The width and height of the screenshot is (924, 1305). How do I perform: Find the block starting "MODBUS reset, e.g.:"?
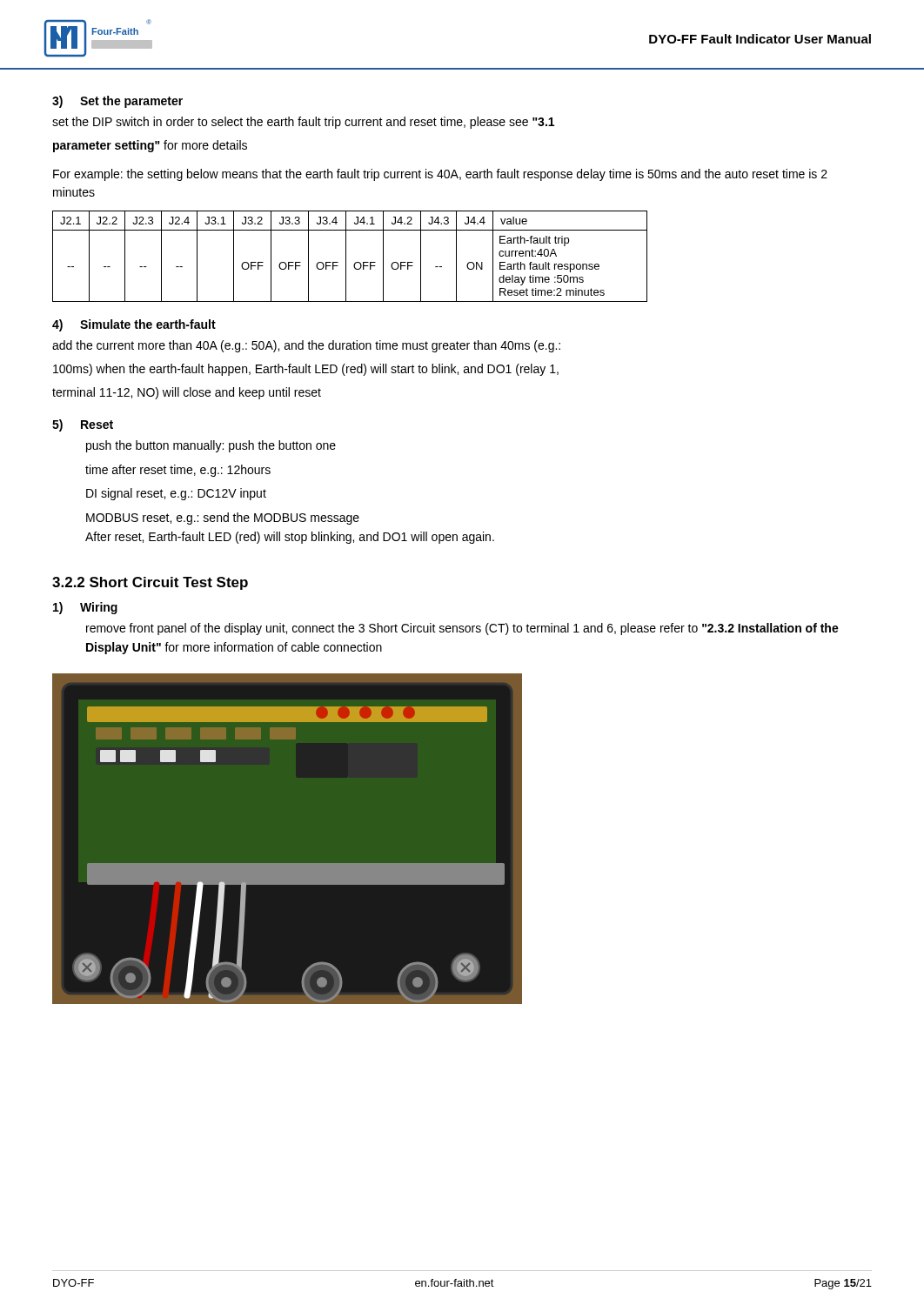(290, 527)
